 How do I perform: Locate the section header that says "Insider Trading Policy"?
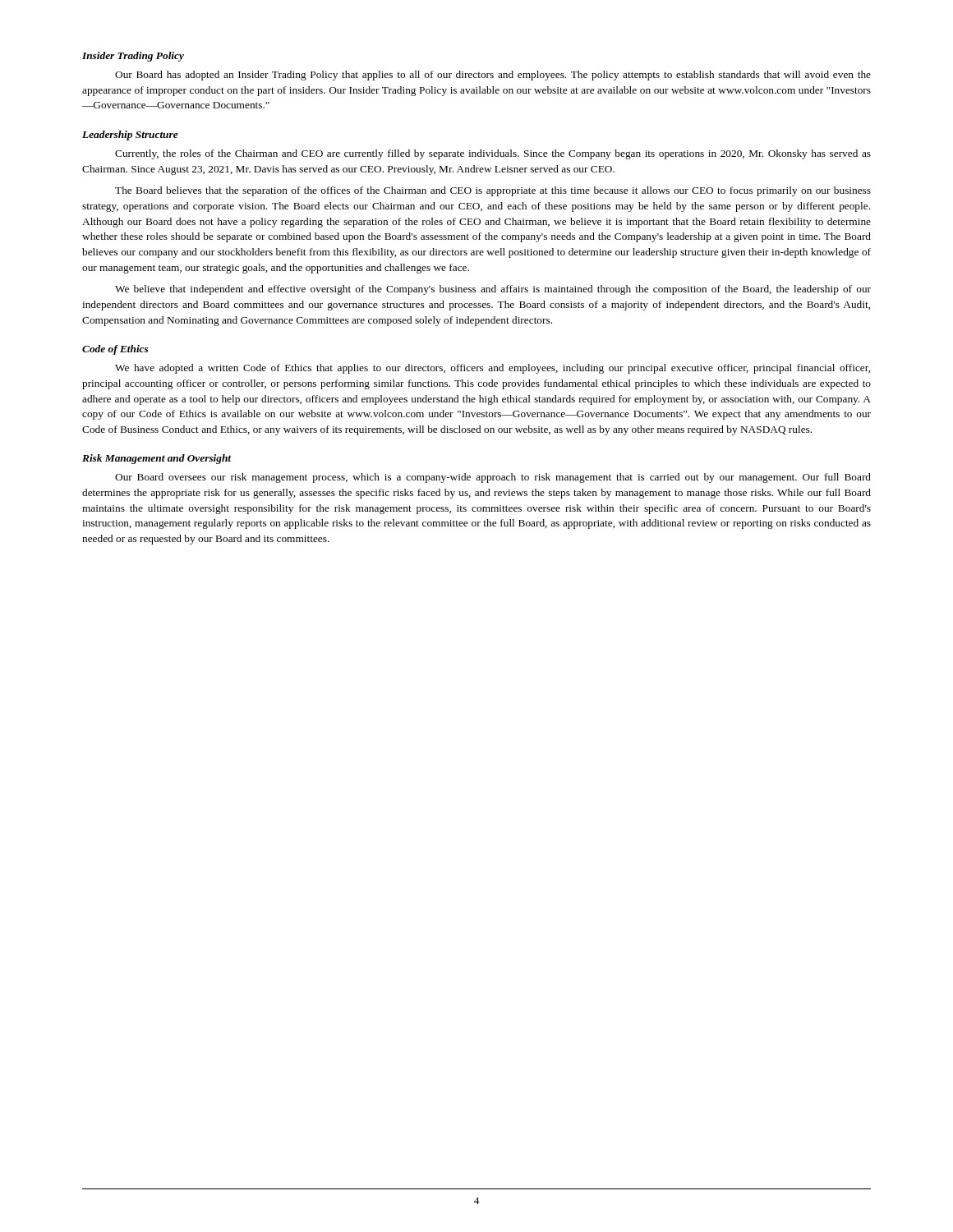click(133, 55)
